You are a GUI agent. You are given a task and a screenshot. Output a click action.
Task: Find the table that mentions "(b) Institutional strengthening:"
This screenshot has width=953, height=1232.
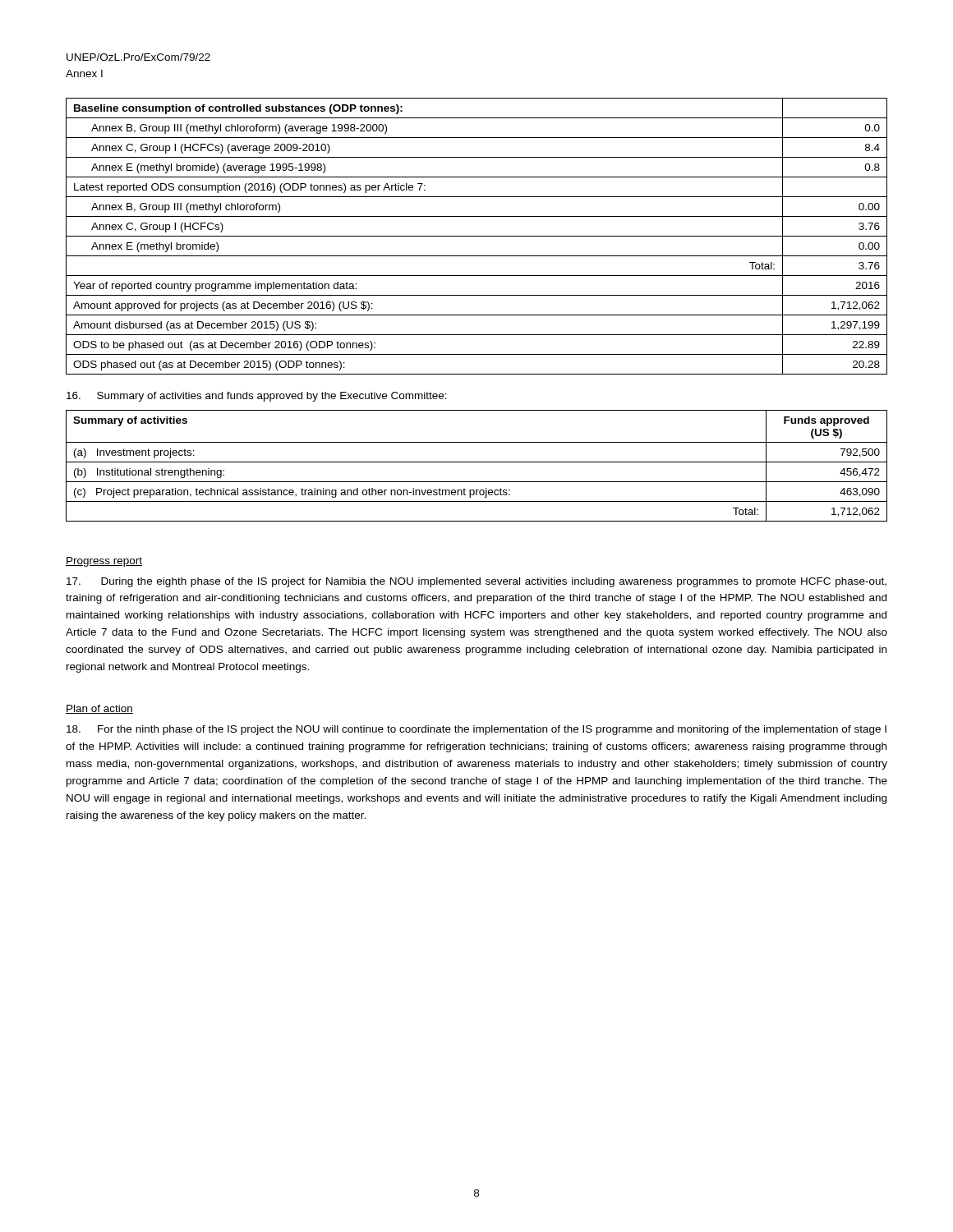coord(476,465)
